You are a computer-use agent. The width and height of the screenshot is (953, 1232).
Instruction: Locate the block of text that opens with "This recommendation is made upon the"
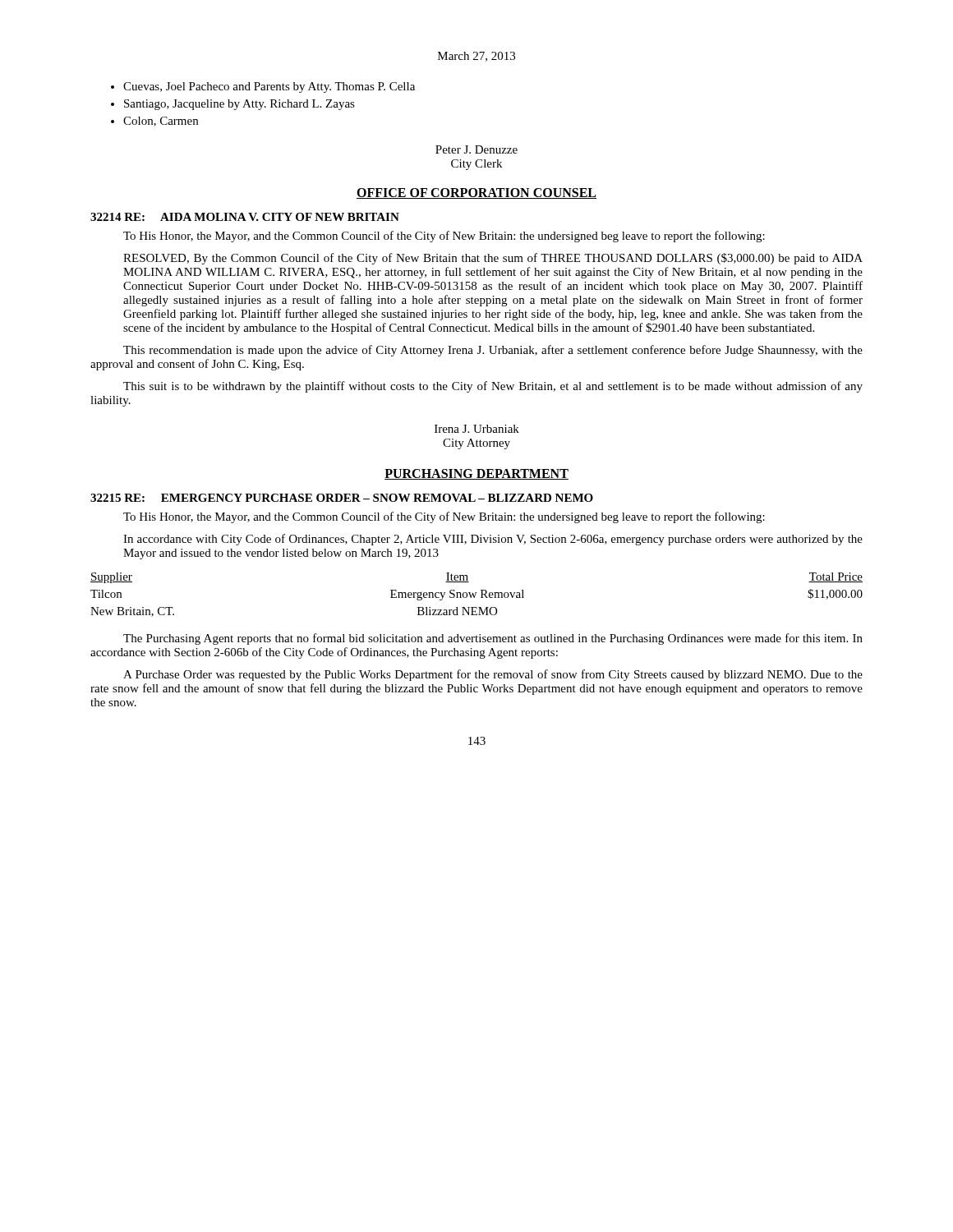[476, 357]
